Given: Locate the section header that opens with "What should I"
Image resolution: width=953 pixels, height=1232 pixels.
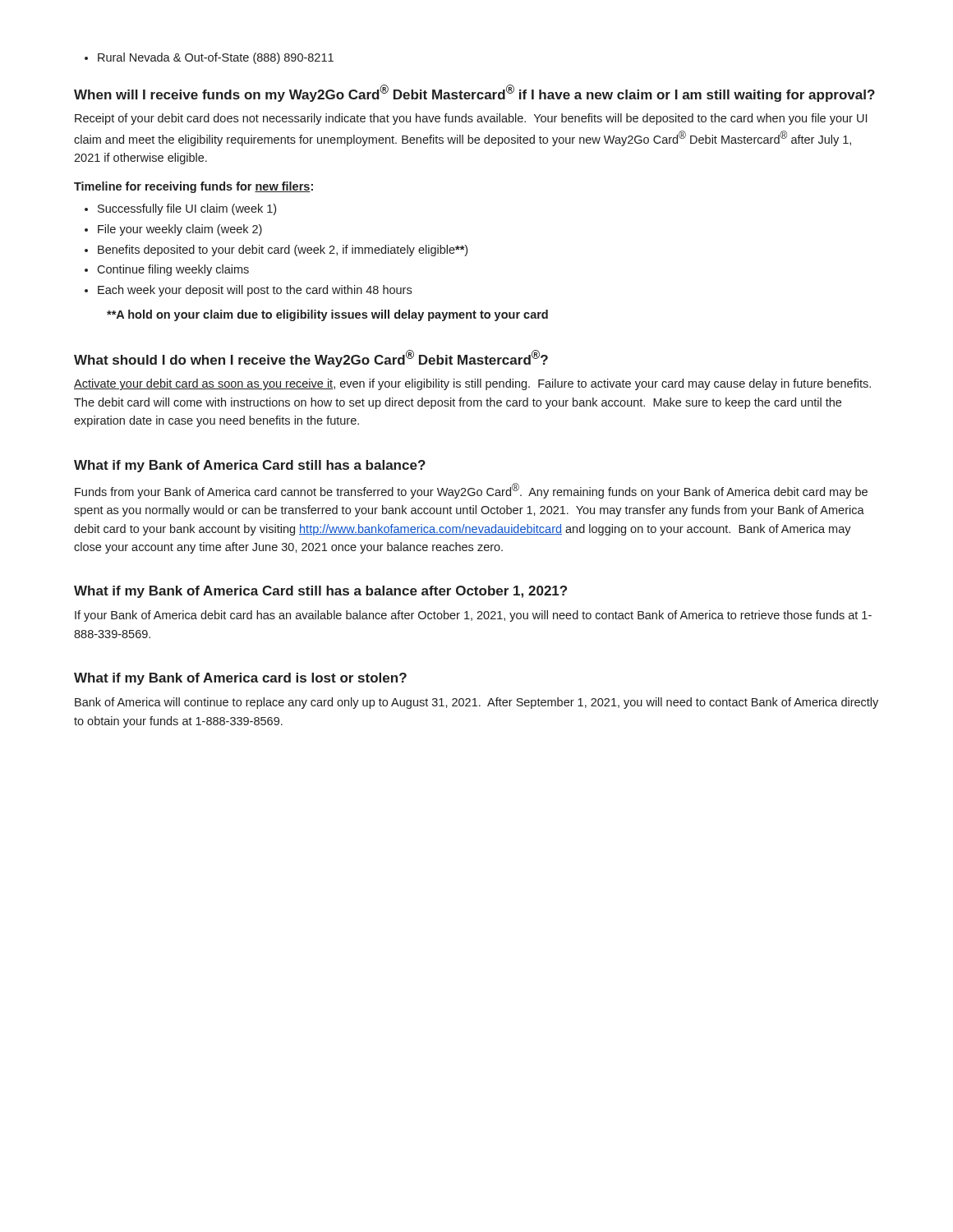Looking at the screenshot, I should tap(311, 358).
